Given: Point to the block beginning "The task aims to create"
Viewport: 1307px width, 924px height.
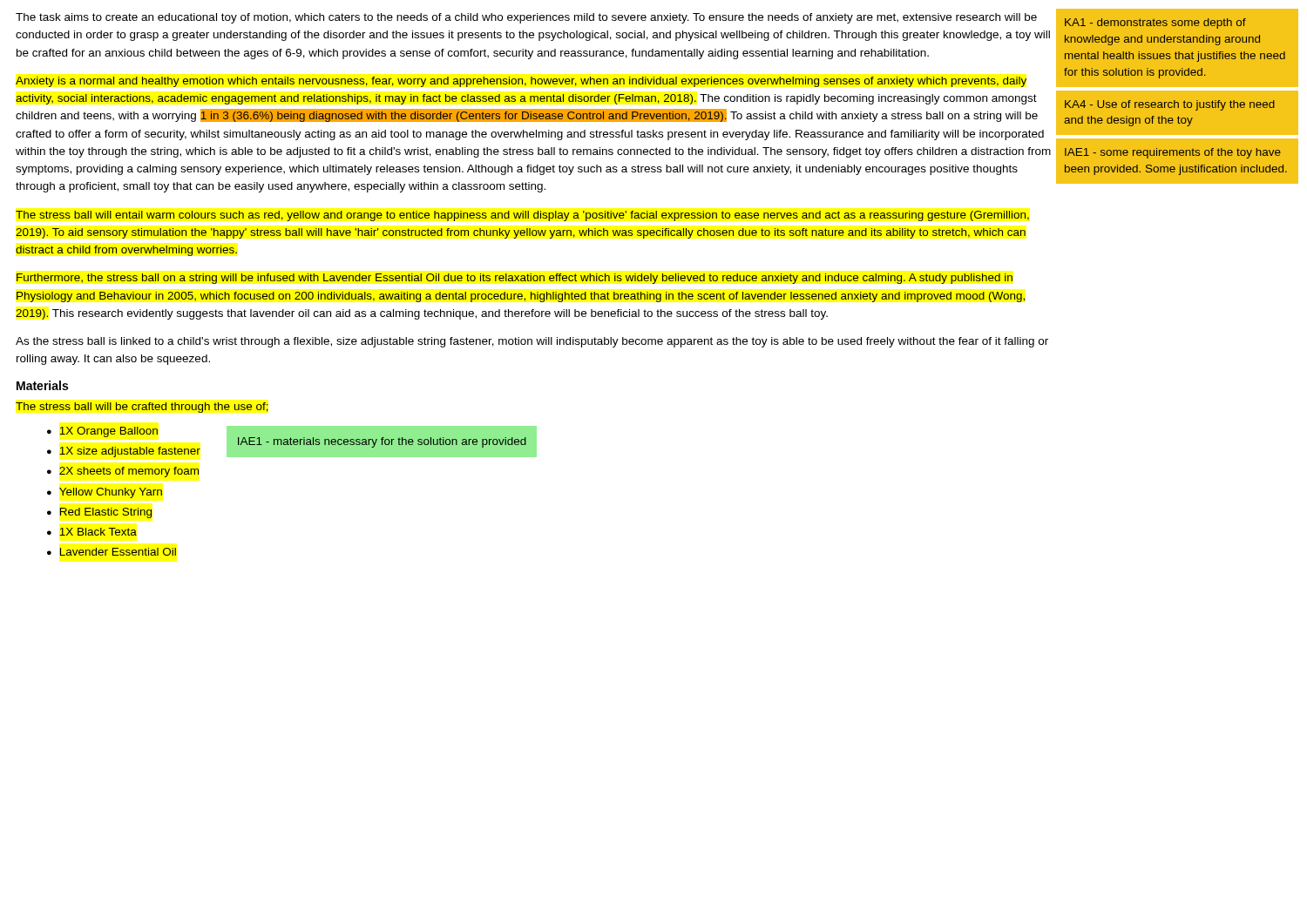Looking at the screenshot, I should [x=533, y=35].
